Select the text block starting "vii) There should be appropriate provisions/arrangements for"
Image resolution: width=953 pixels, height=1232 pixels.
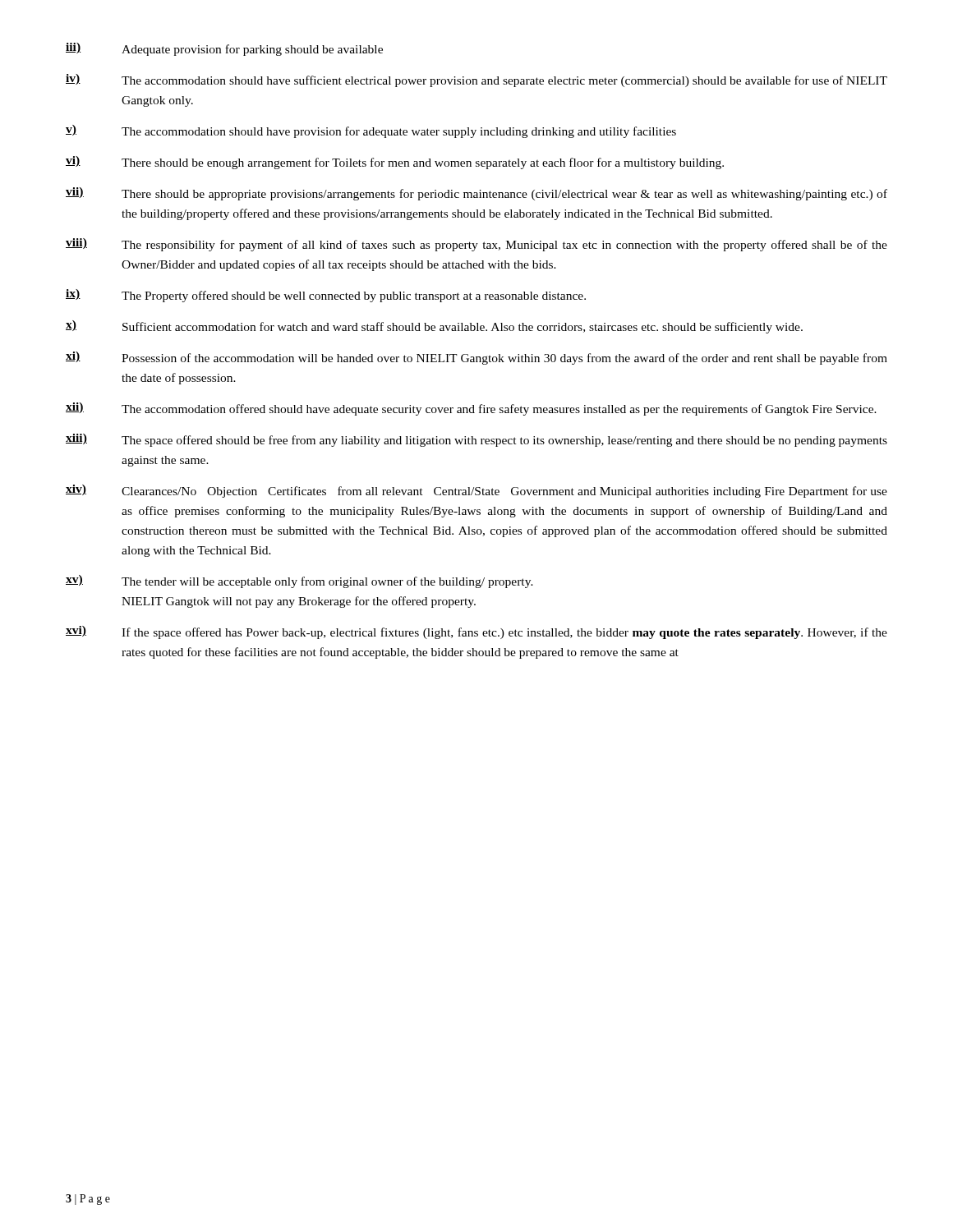476,204
